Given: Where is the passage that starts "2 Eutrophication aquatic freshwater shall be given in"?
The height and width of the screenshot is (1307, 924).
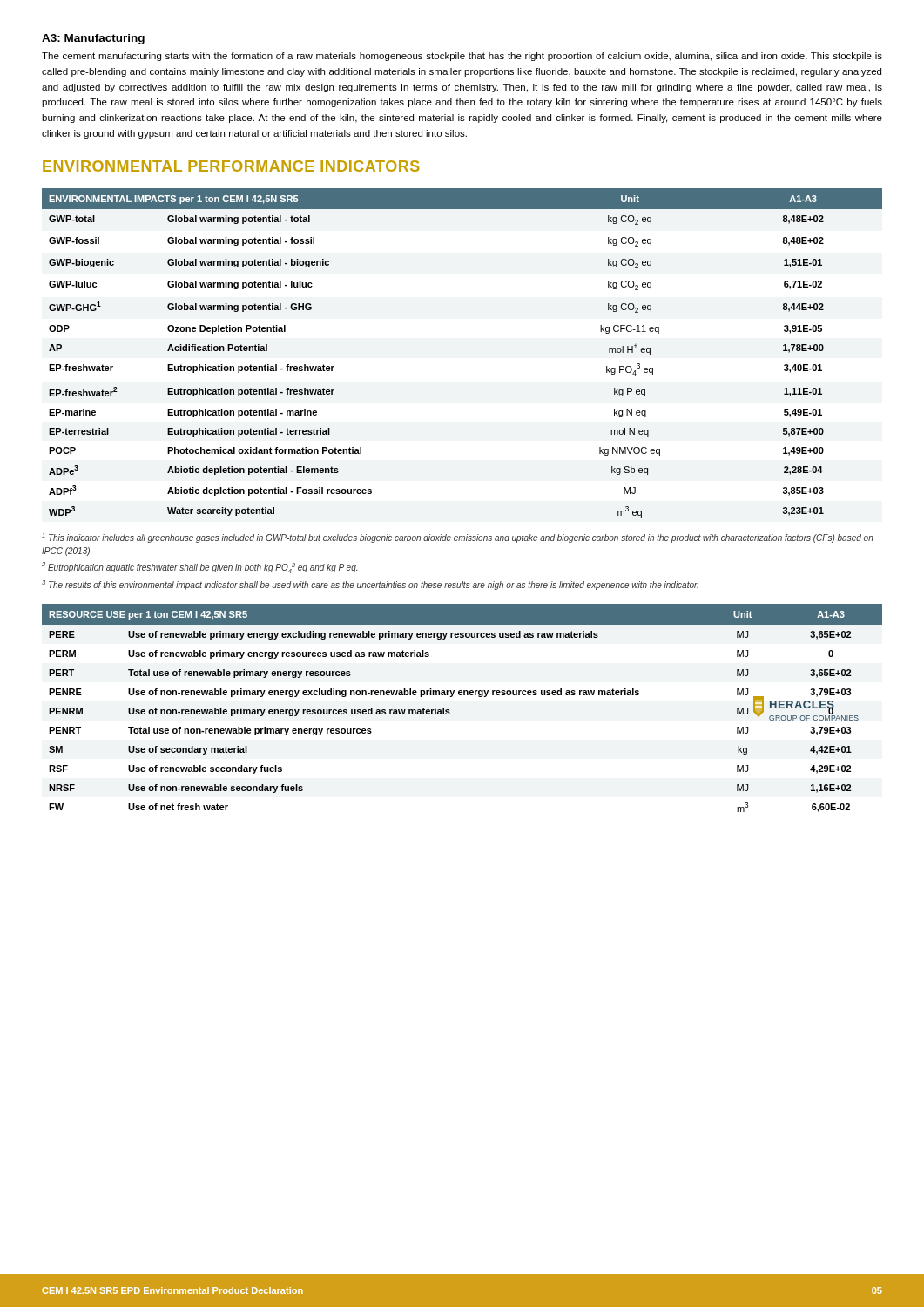Looking at the screenshot, I should tap(200, 568).
